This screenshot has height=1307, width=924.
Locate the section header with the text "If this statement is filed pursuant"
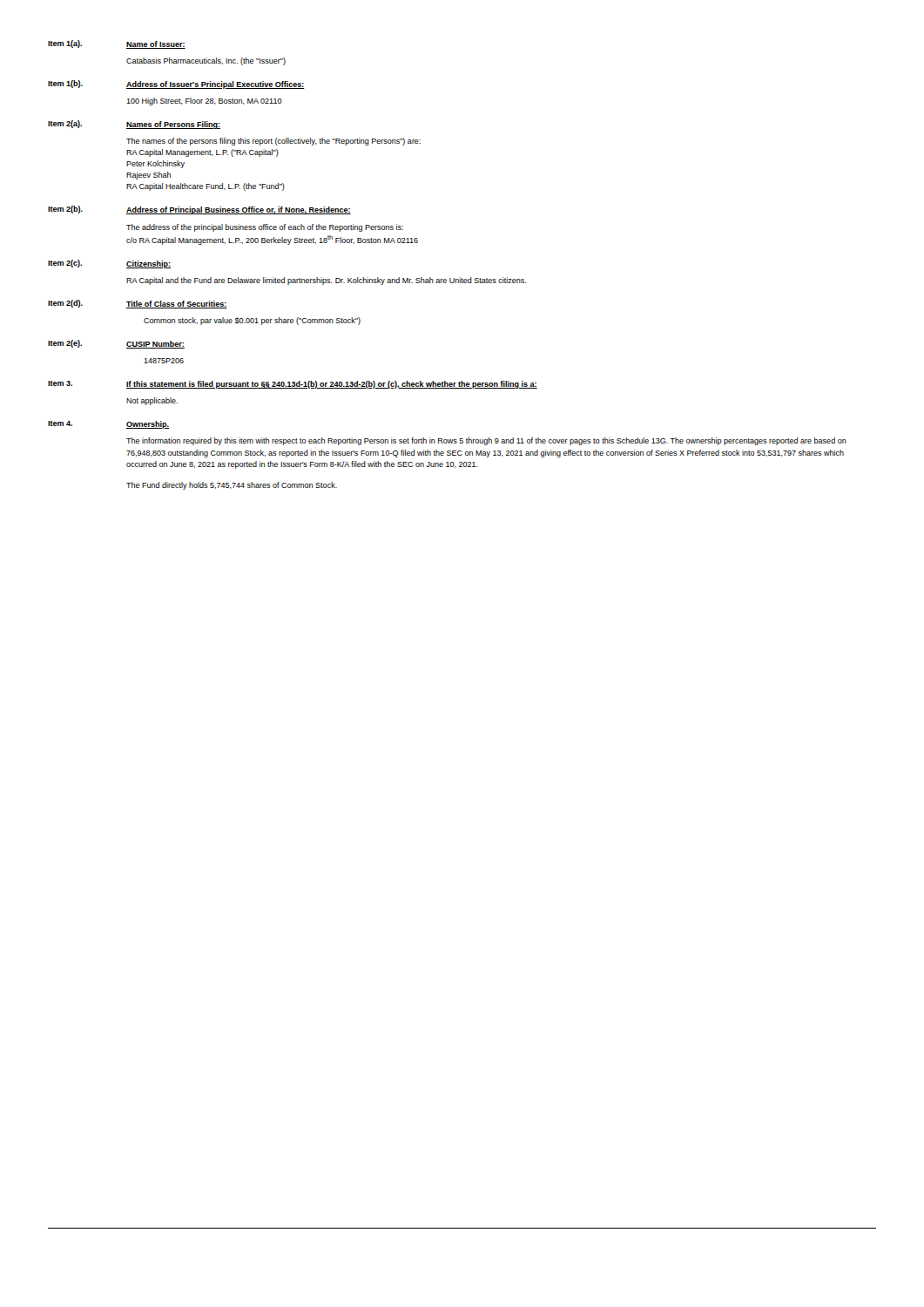(x=332, y=384)
